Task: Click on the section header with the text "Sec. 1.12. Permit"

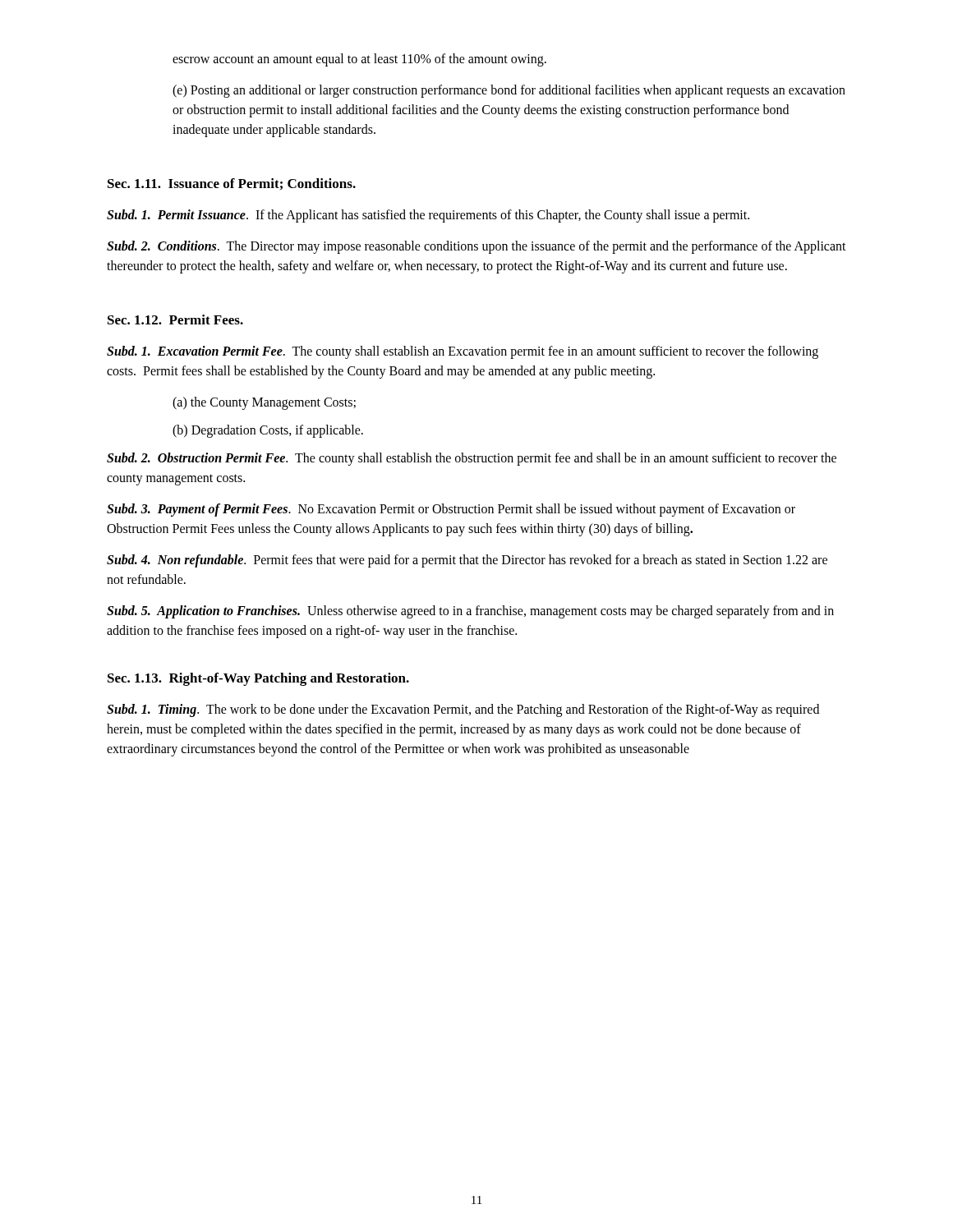Action: click(175, 320)
